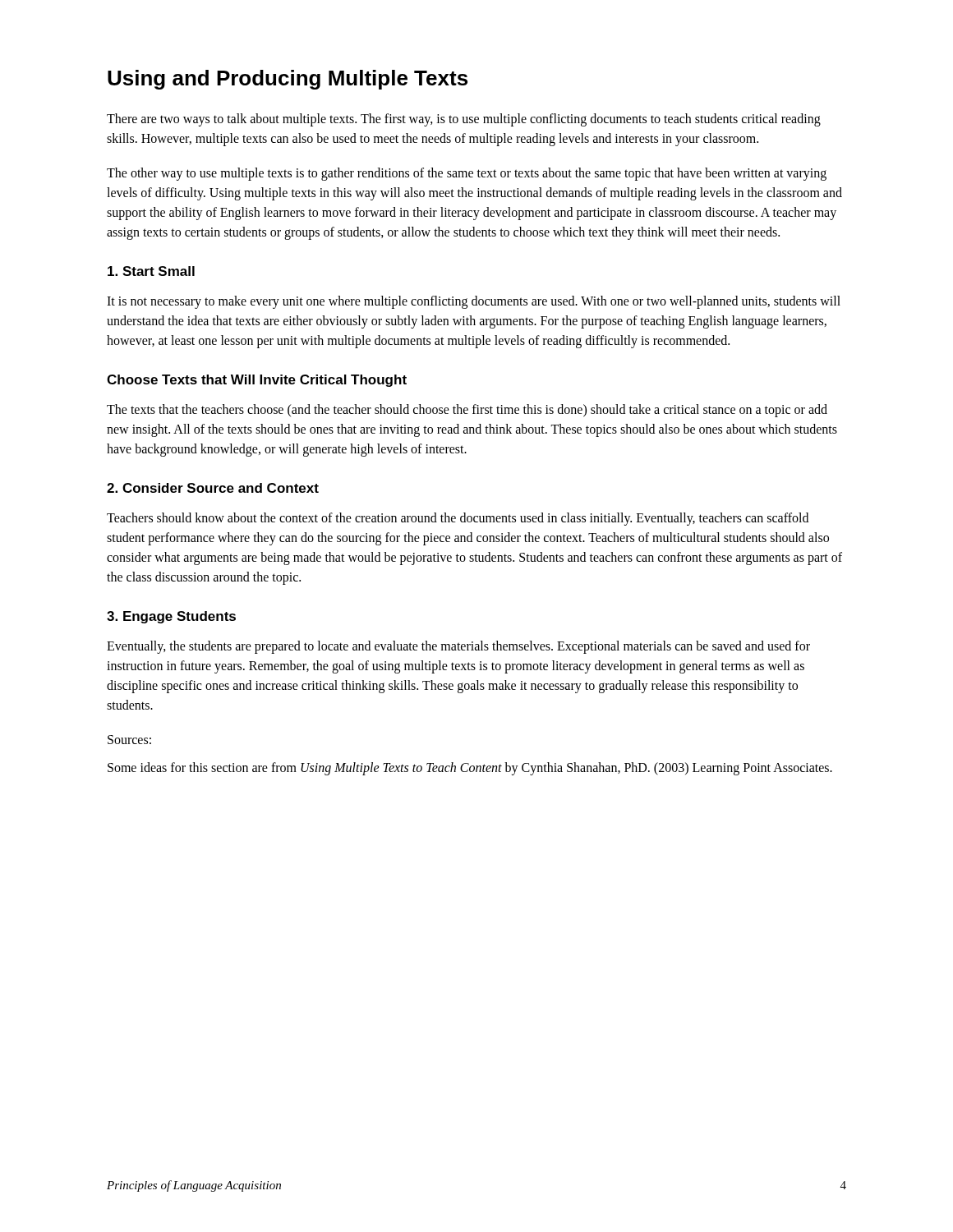Select the region starting "The other way"
This screenshot has width=953, height=1232.
coord(476,203)
